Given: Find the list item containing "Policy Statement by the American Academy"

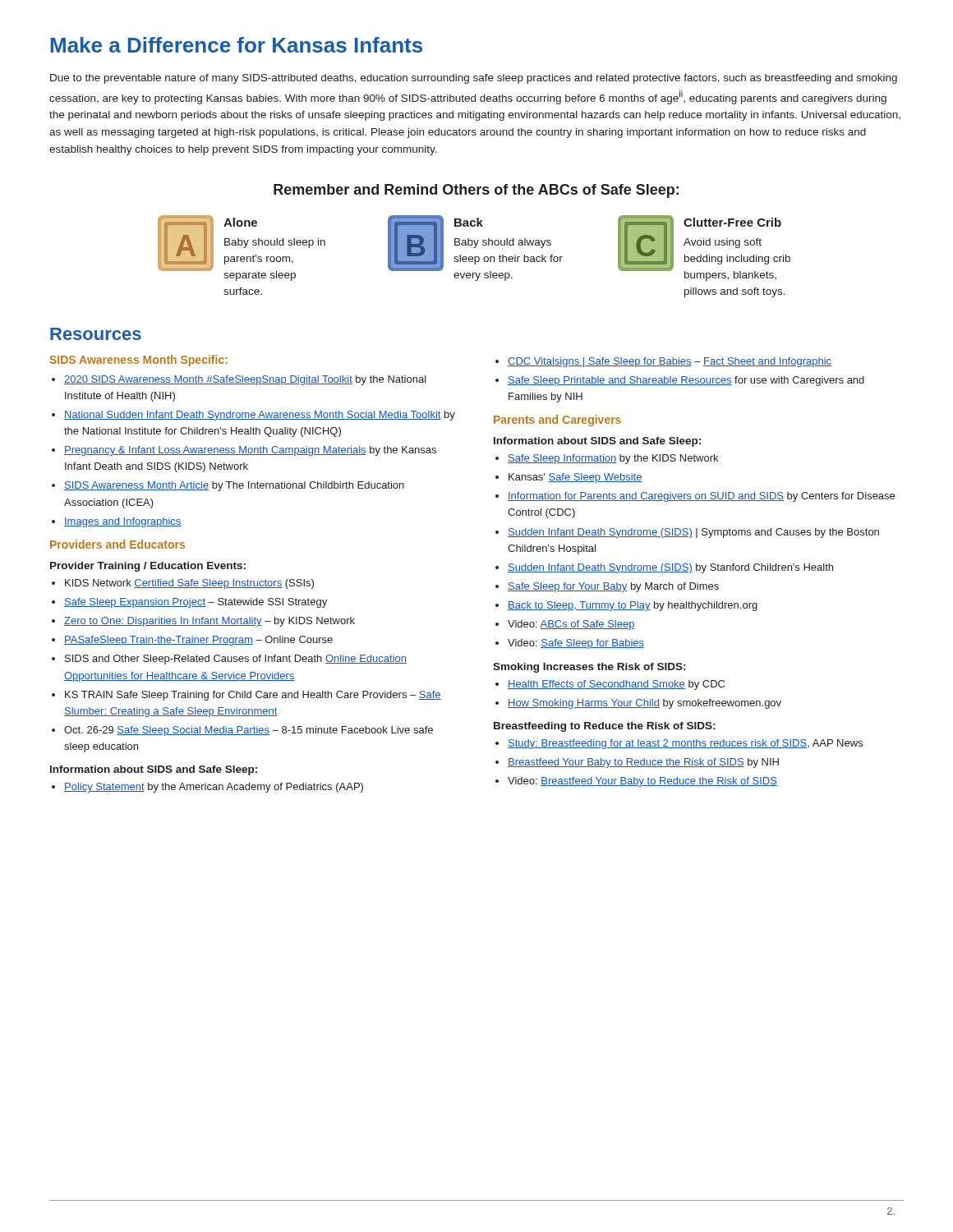Looking at the screenshot, I should tap(214, 787).
